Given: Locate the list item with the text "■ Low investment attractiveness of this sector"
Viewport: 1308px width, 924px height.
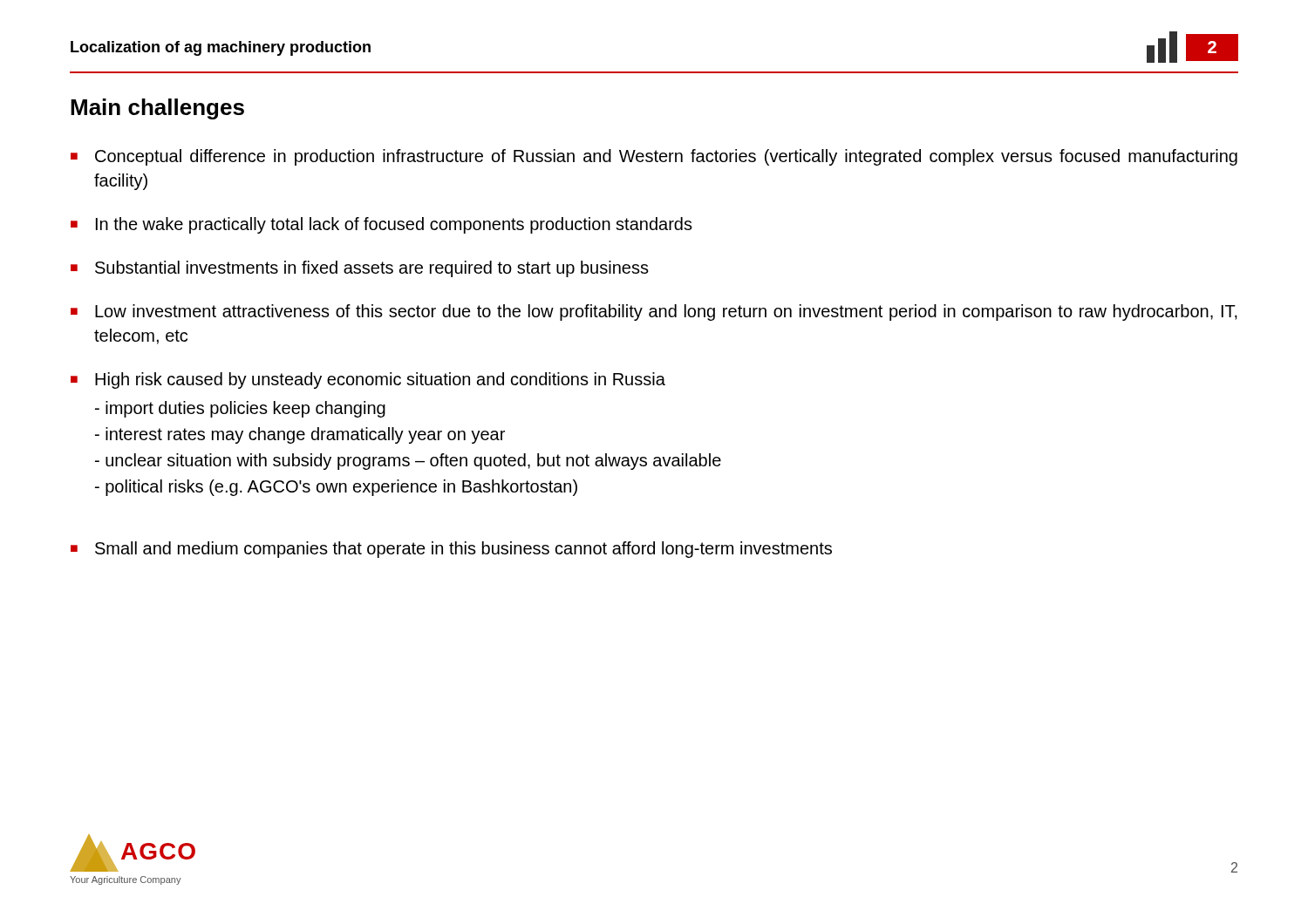Looking at the screenshot, I should coord(654,323).
